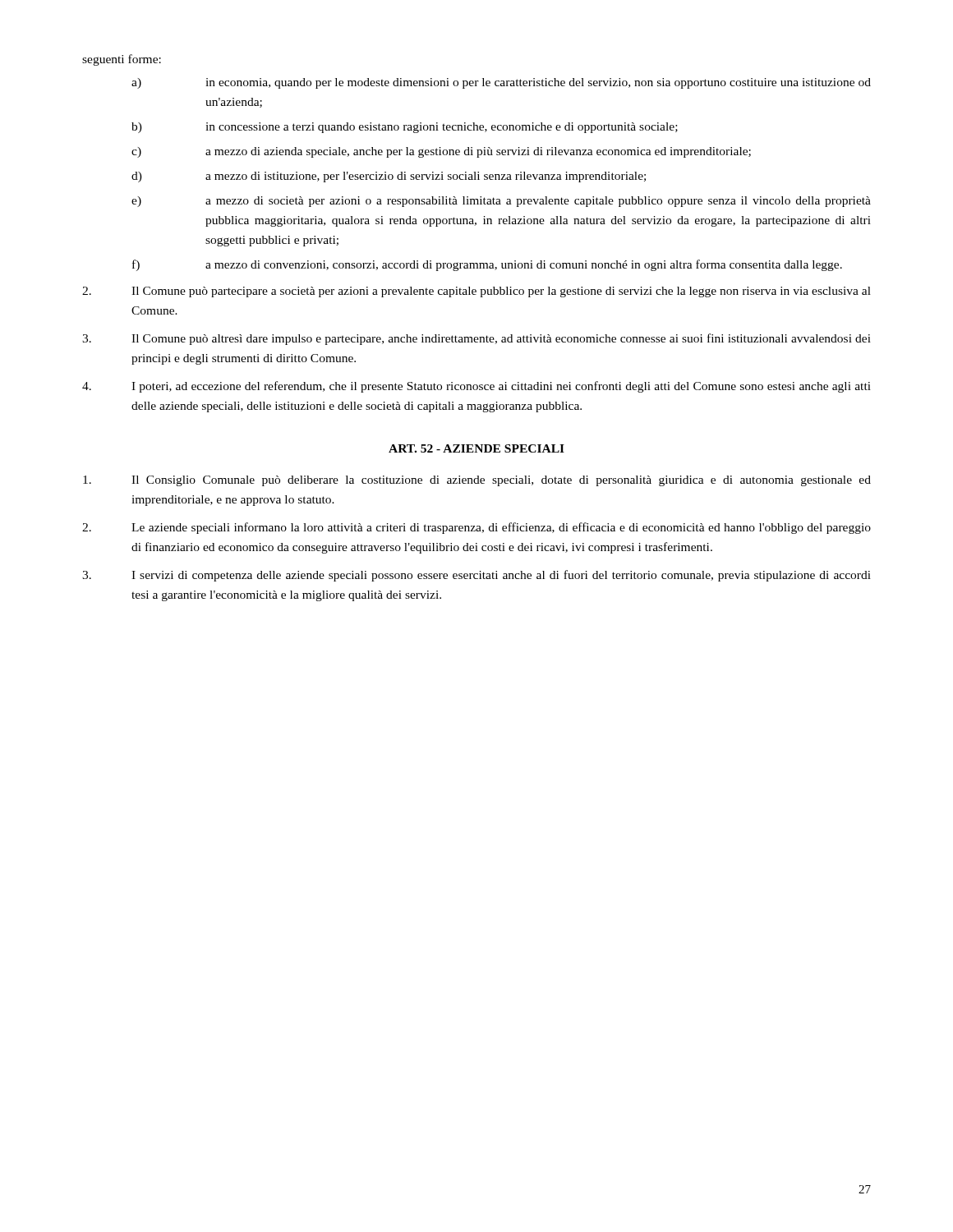Screen dimensions: 1232x953
Task: Navigate to the element starting "Il Comune può altresì dare impulso e"
Action: (476, 348)
